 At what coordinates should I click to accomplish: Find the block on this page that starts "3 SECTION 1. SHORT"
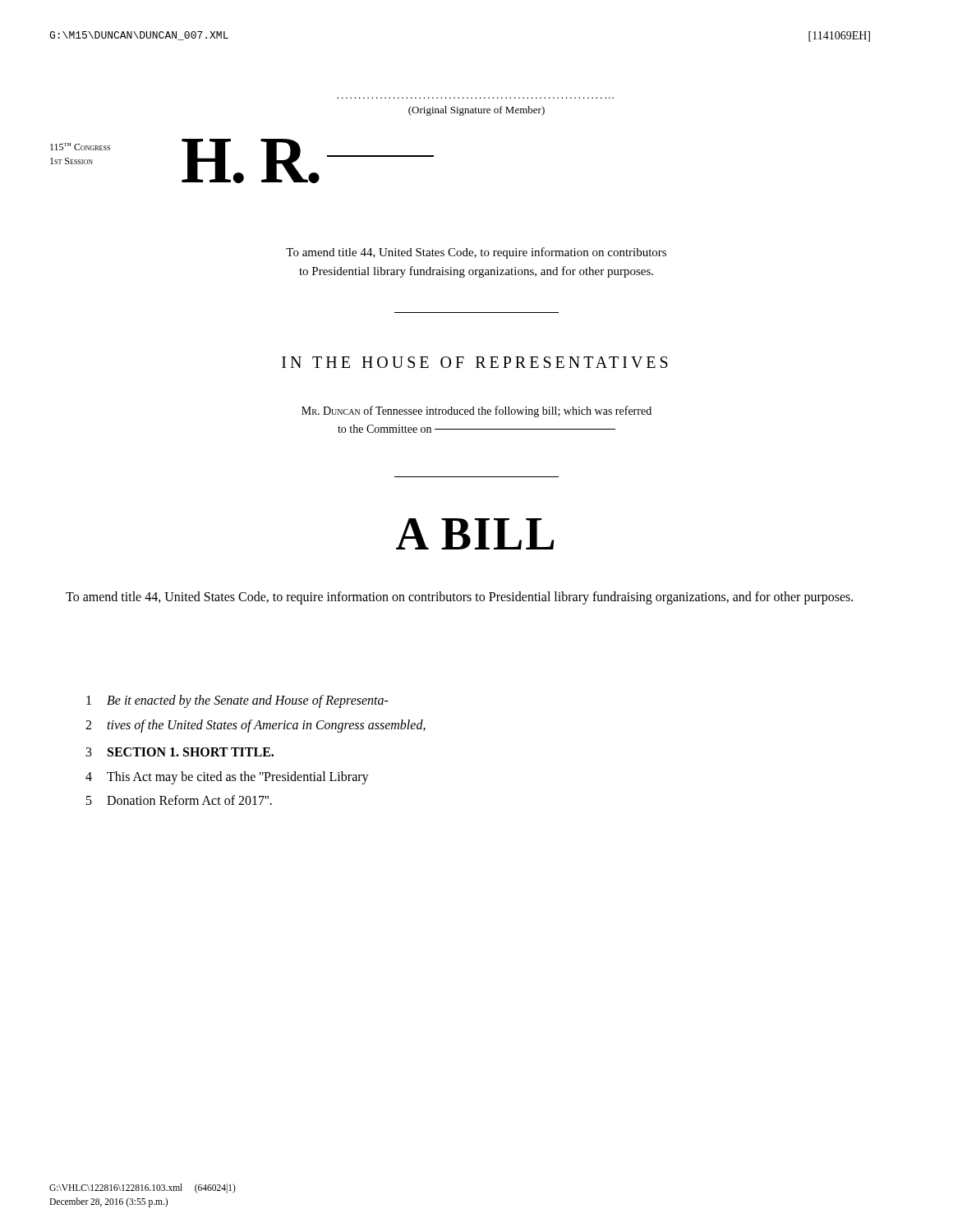180,752
